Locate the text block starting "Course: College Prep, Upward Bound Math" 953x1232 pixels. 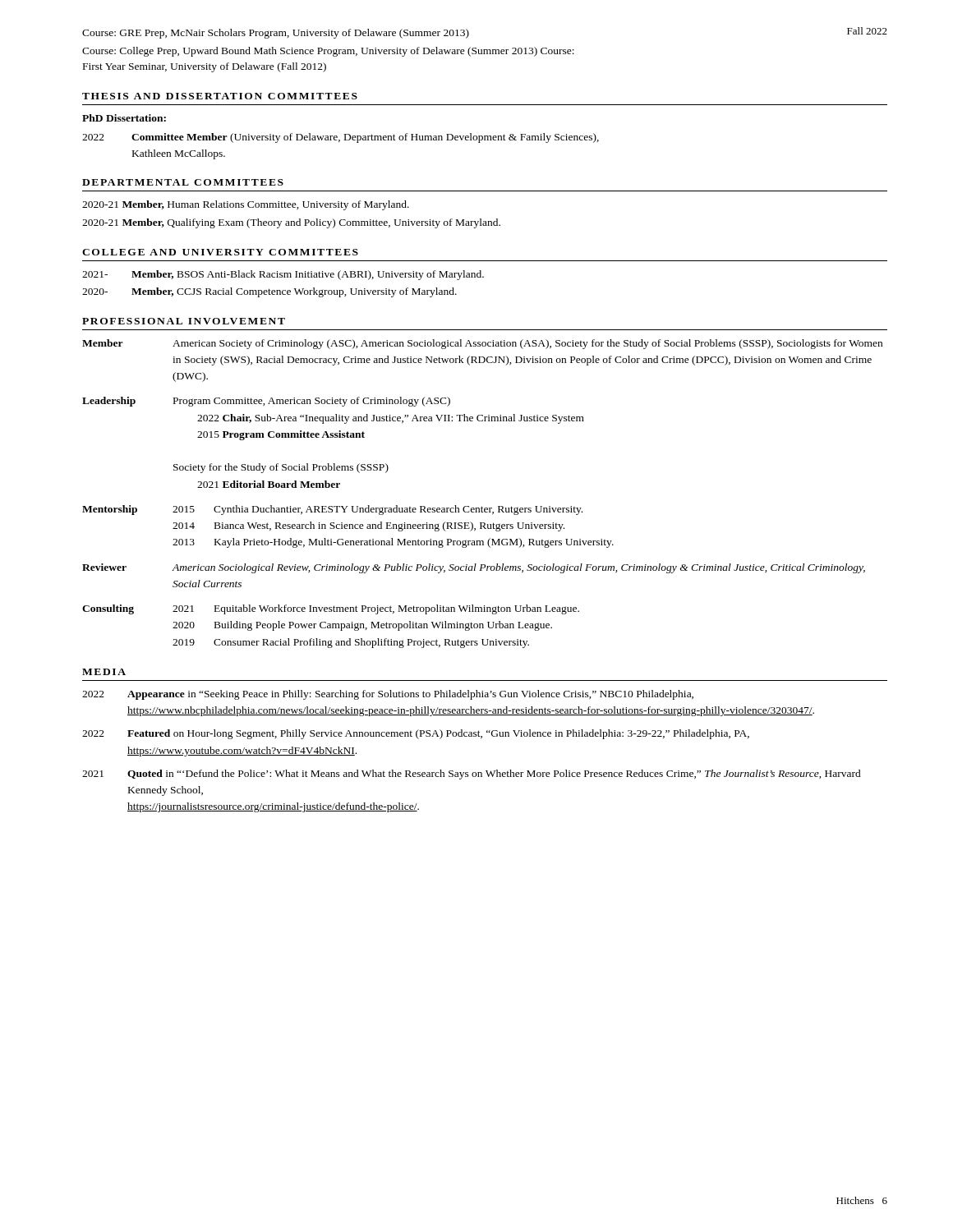328,58
